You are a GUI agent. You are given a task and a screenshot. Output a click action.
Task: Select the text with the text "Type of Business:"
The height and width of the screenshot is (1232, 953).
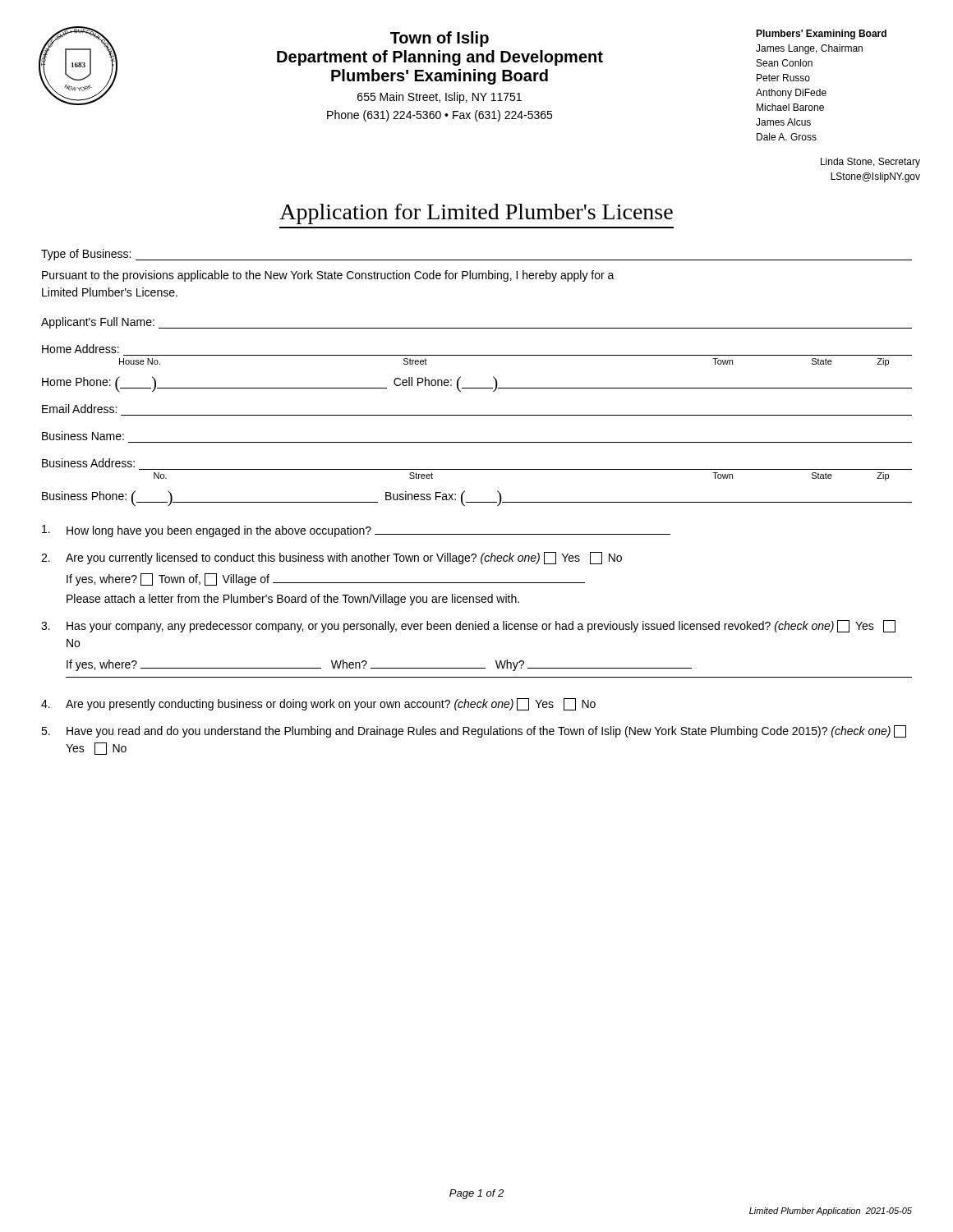point(476,253)
